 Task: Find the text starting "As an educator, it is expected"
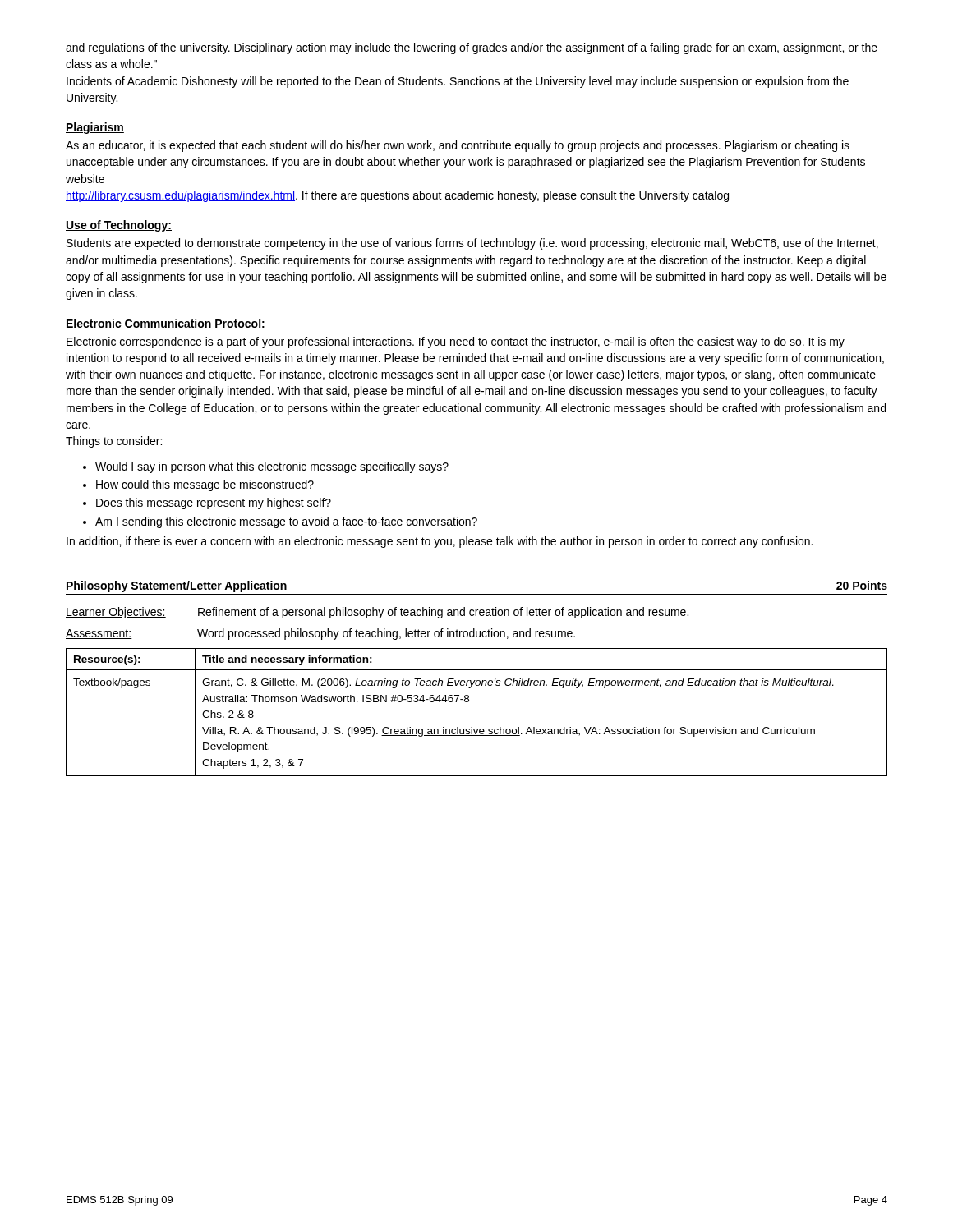[x=466, y=171]
